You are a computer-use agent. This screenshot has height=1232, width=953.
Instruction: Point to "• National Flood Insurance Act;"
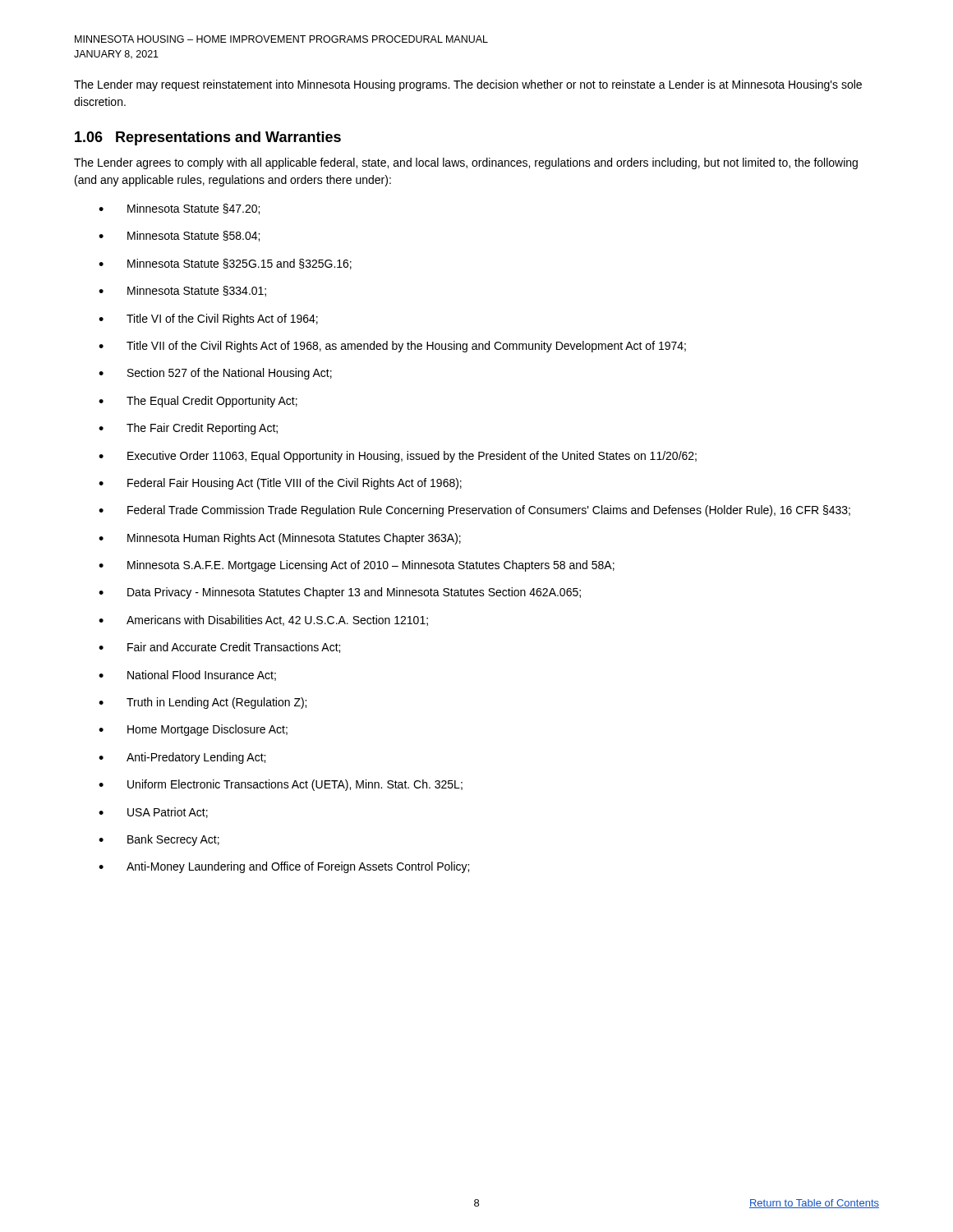click(x=187, y=676)
